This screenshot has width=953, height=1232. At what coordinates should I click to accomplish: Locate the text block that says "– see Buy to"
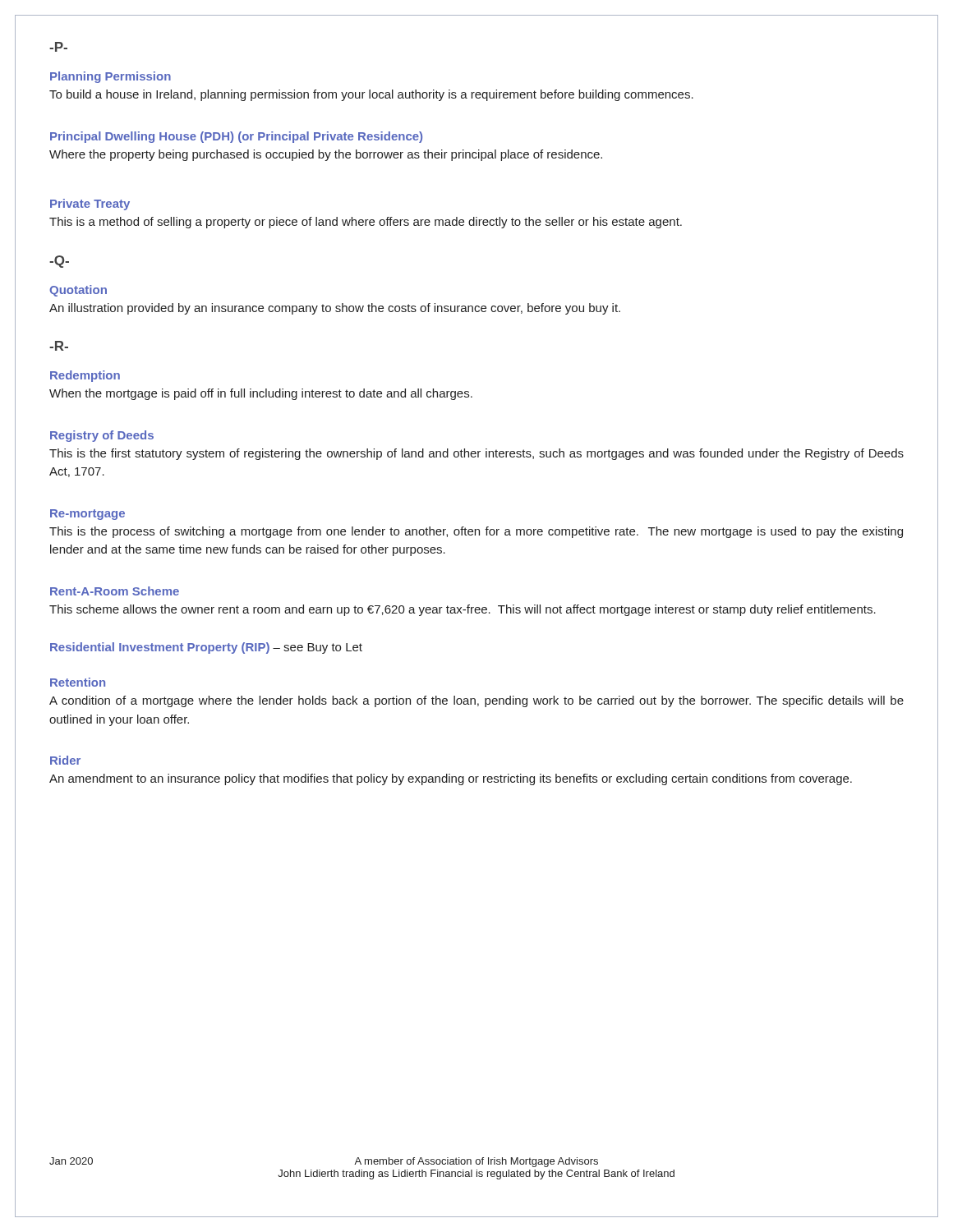coord(316,647)
